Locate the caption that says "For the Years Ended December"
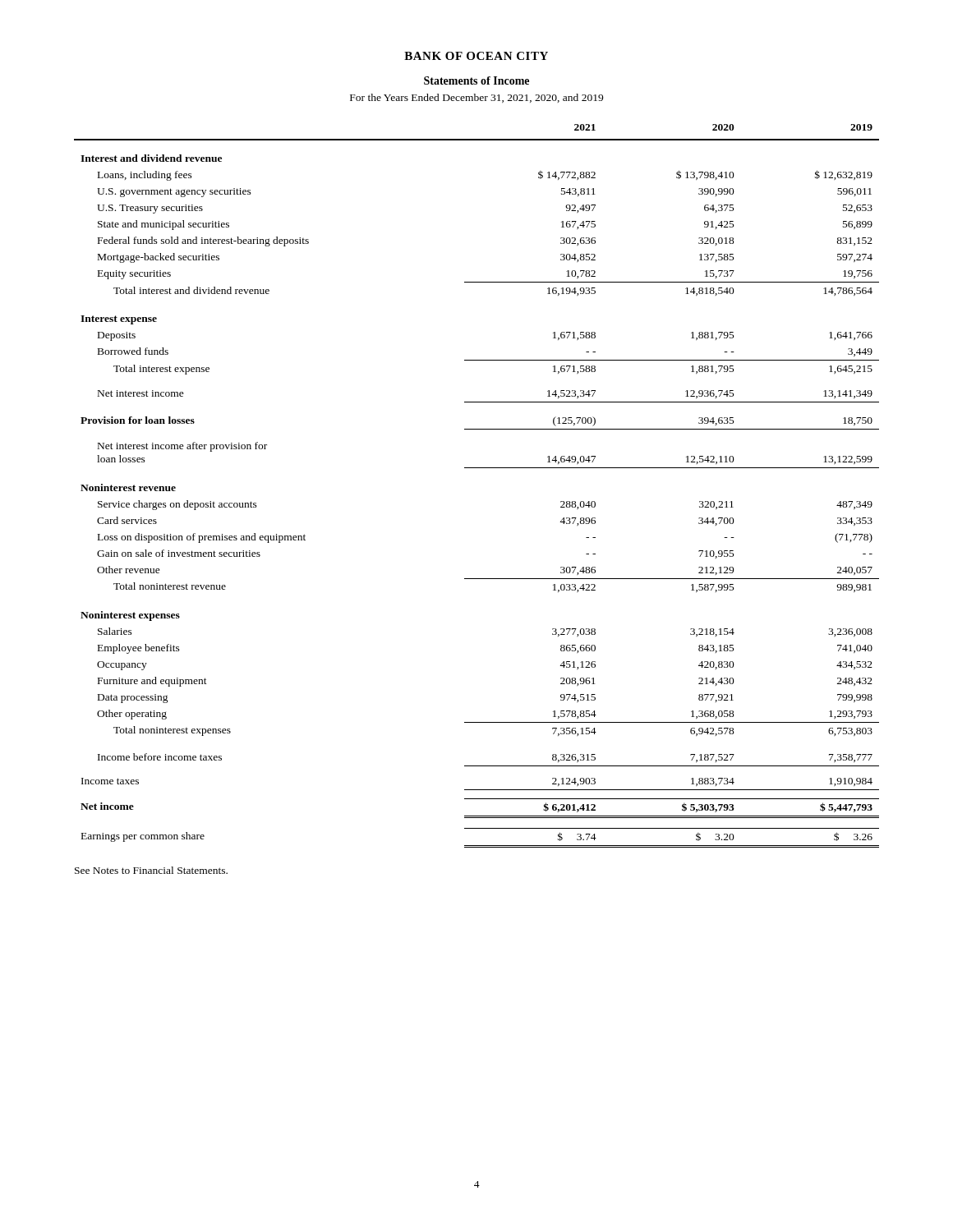 476,97
